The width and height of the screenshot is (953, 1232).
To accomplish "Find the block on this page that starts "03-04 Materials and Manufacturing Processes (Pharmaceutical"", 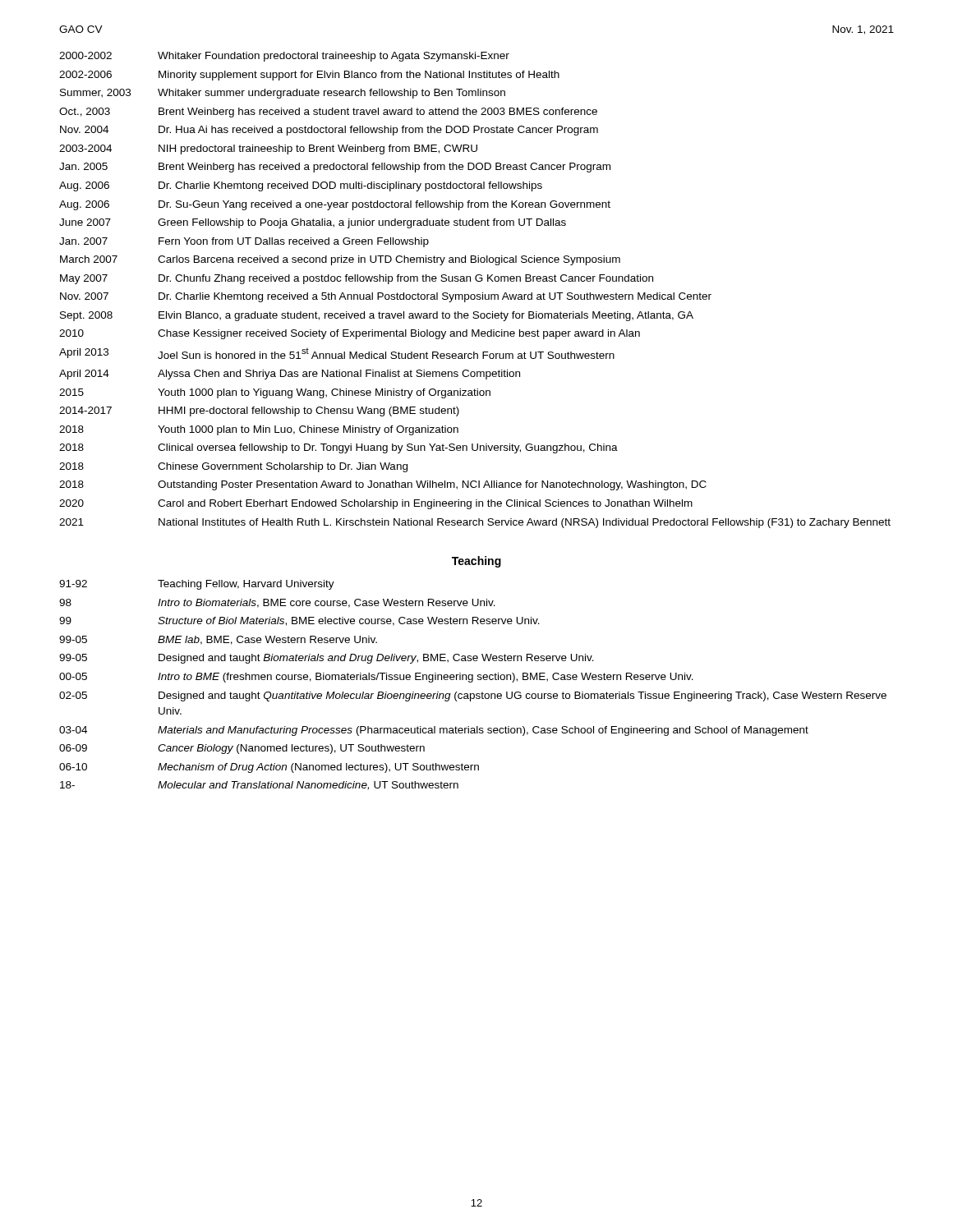I will pyautogui.click(x=476, y=730).
